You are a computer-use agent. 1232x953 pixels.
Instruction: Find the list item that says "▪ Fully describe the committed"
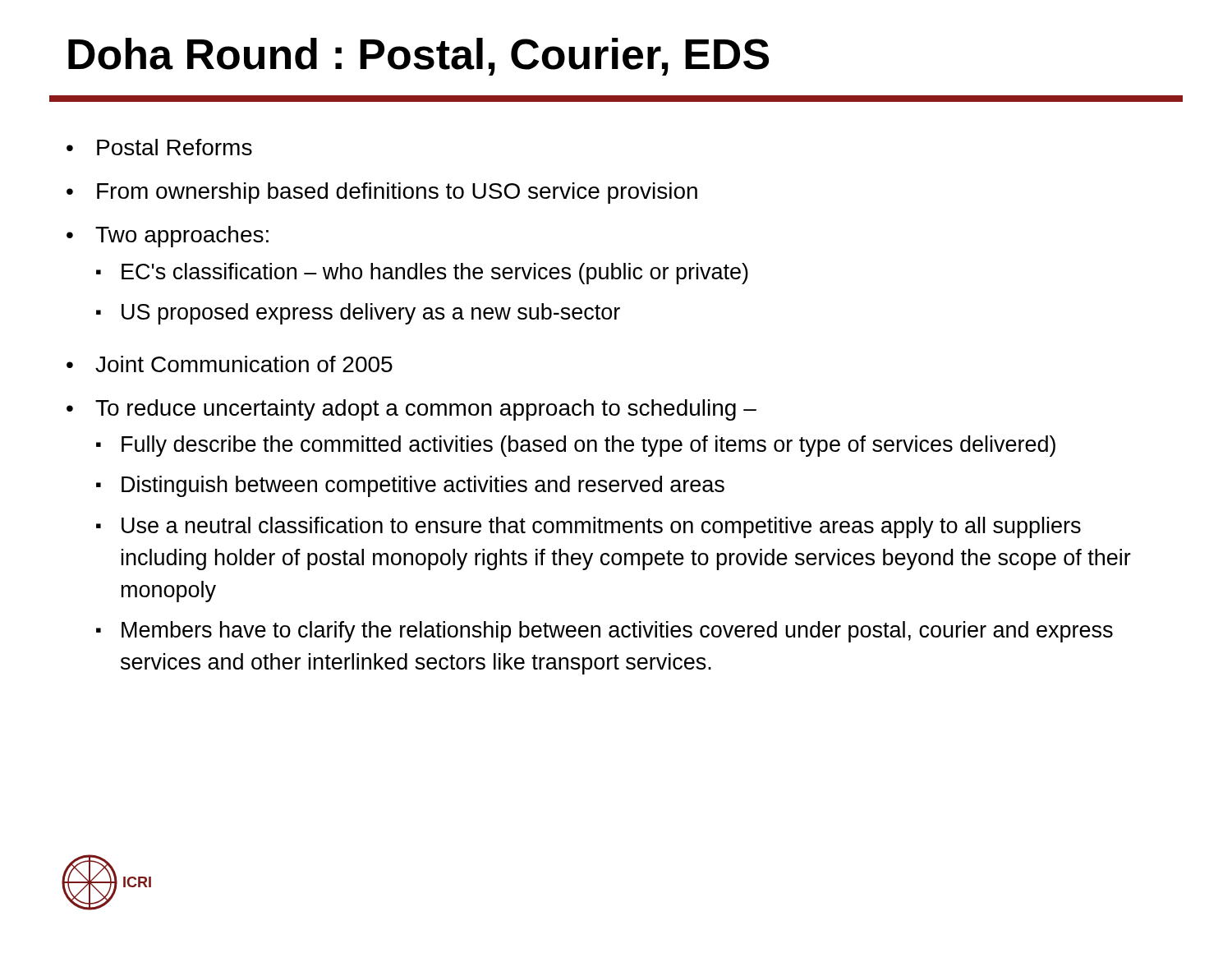631,445
